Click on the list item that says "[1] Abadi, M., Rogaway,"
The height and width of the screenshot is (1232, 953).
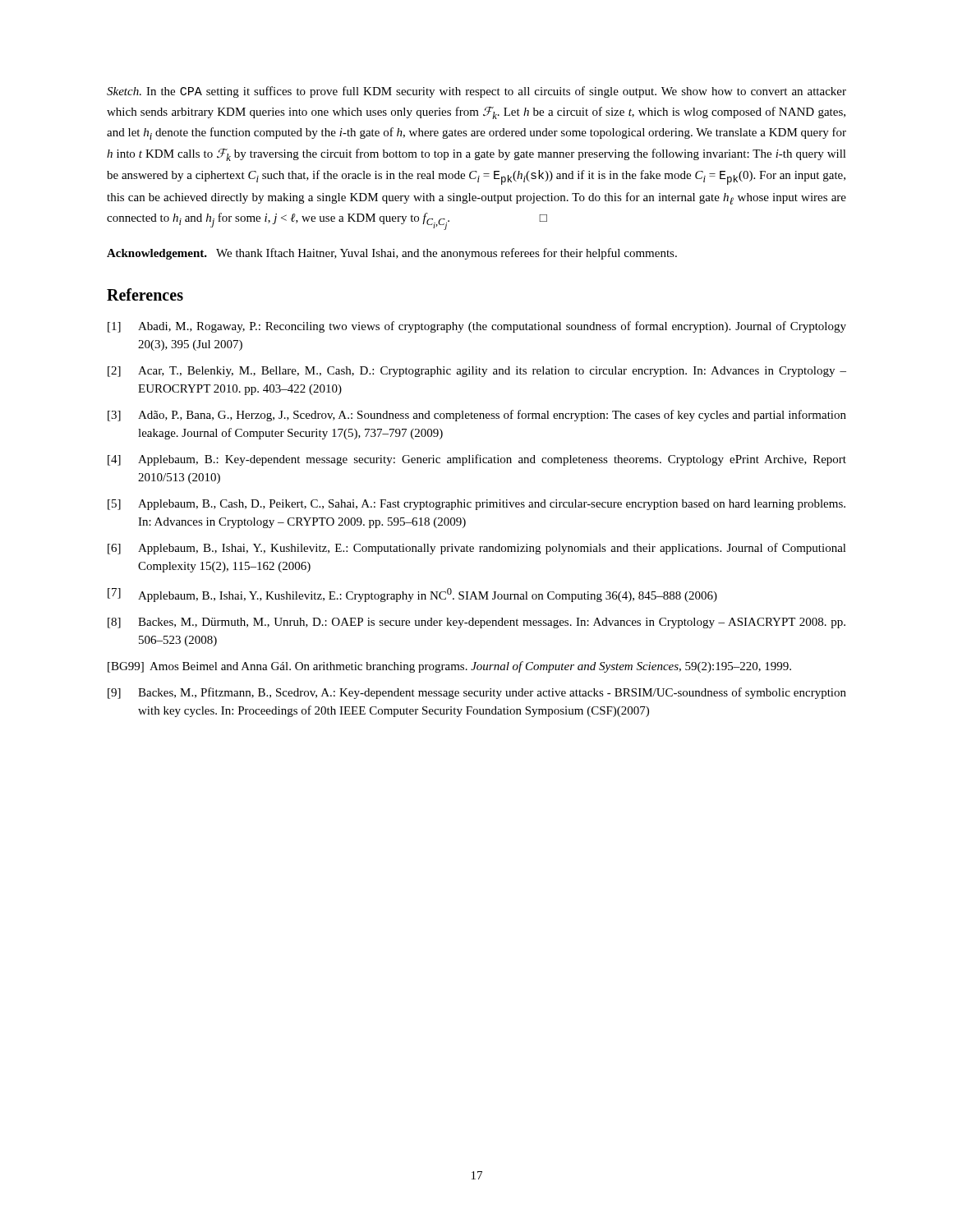click(476, 336)
